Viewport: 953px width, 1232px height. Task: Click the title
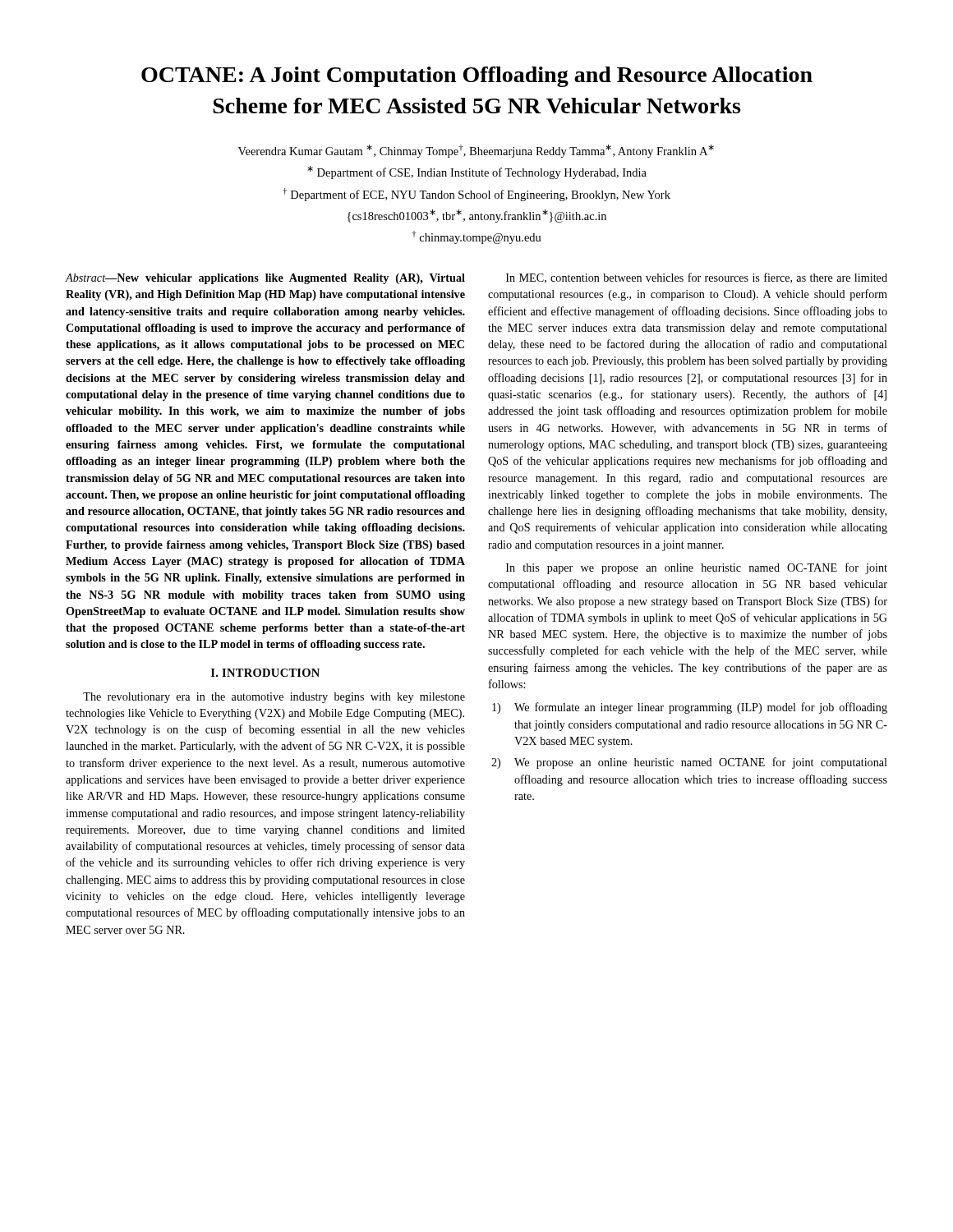tap(476, 90)
